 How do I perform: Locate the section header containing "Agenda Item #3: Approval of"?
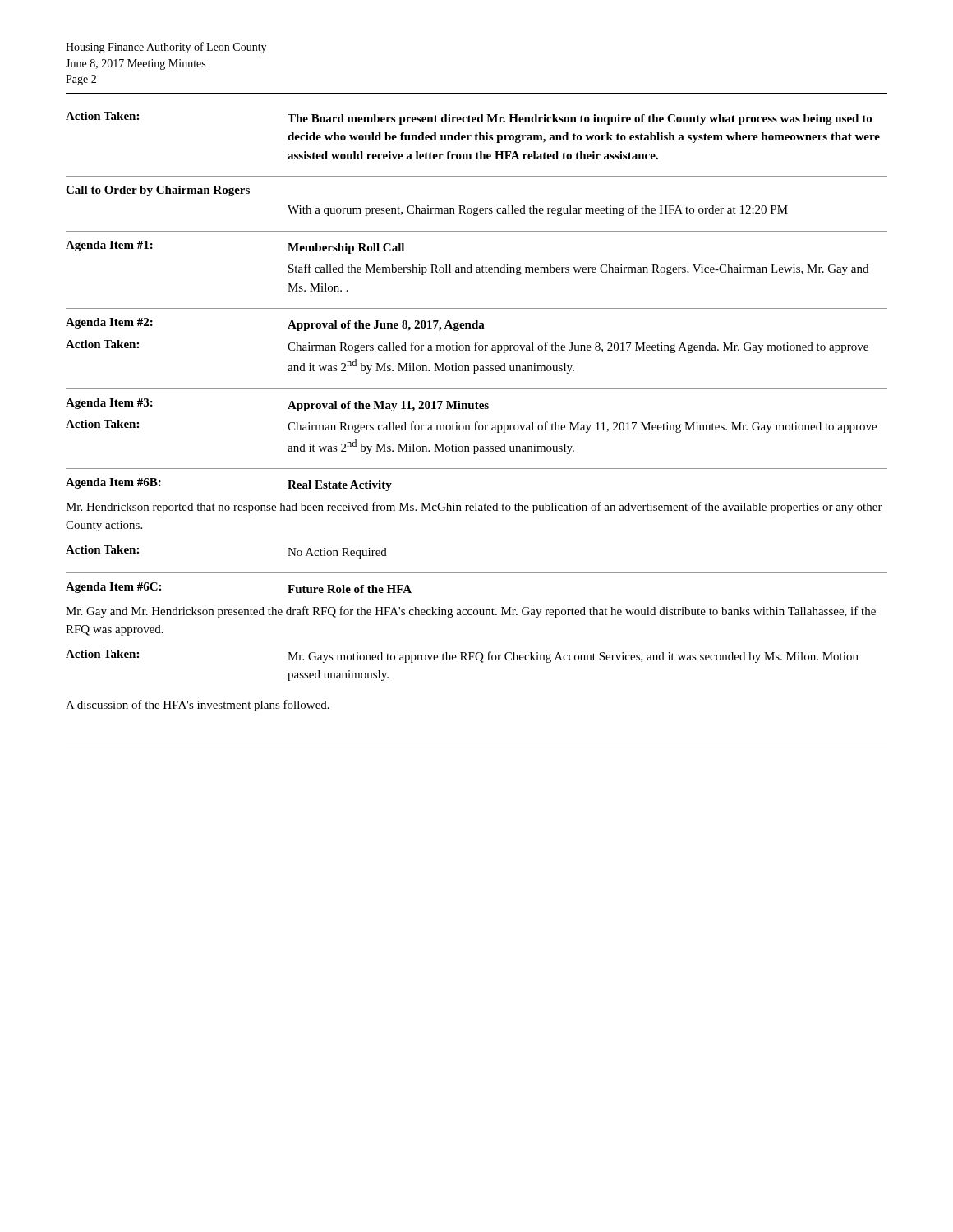pyautogui.click(x=476, y=405)
